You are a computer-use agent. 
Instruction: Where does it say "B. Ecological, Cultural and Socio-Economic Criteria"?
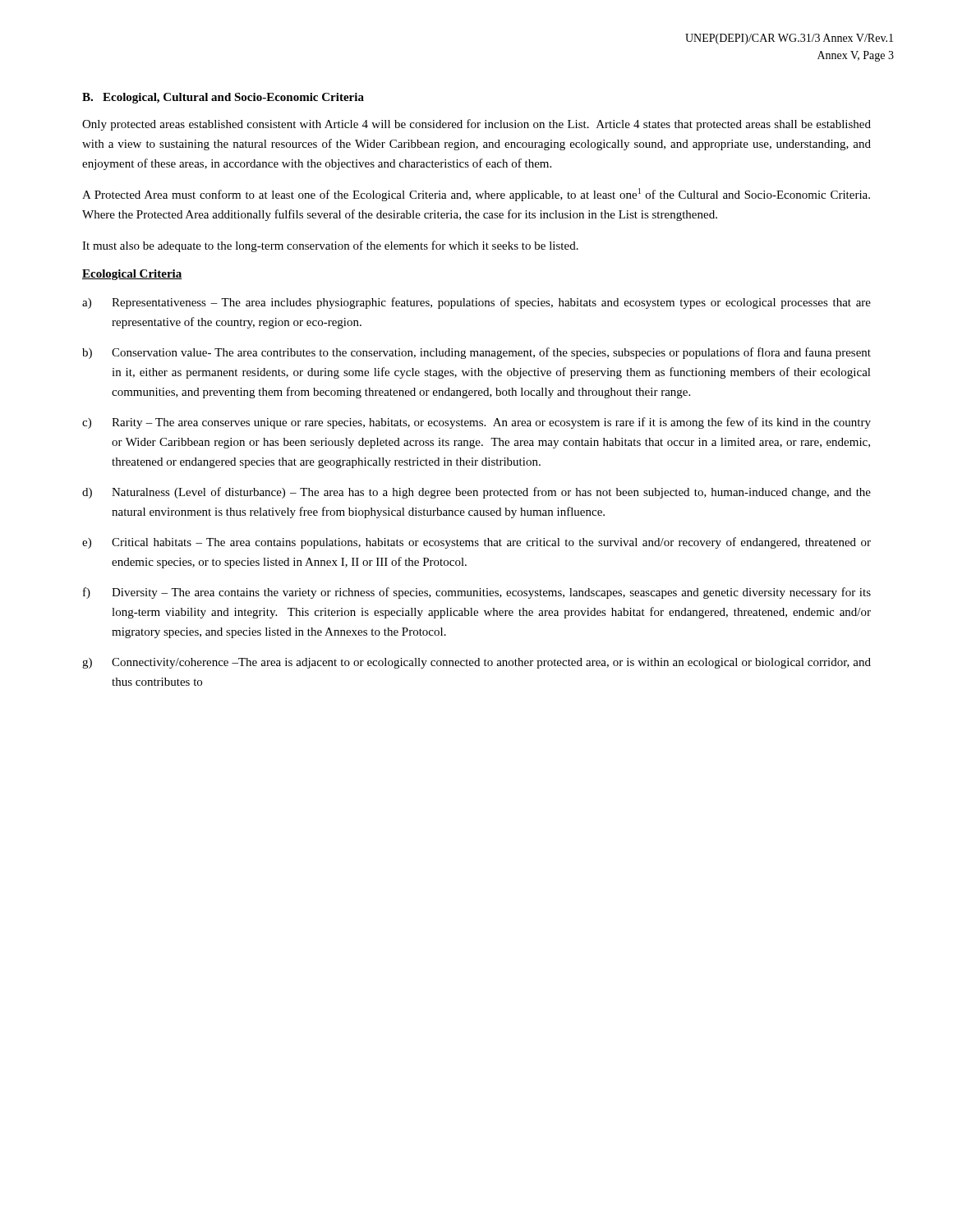[x=223, y=97]
